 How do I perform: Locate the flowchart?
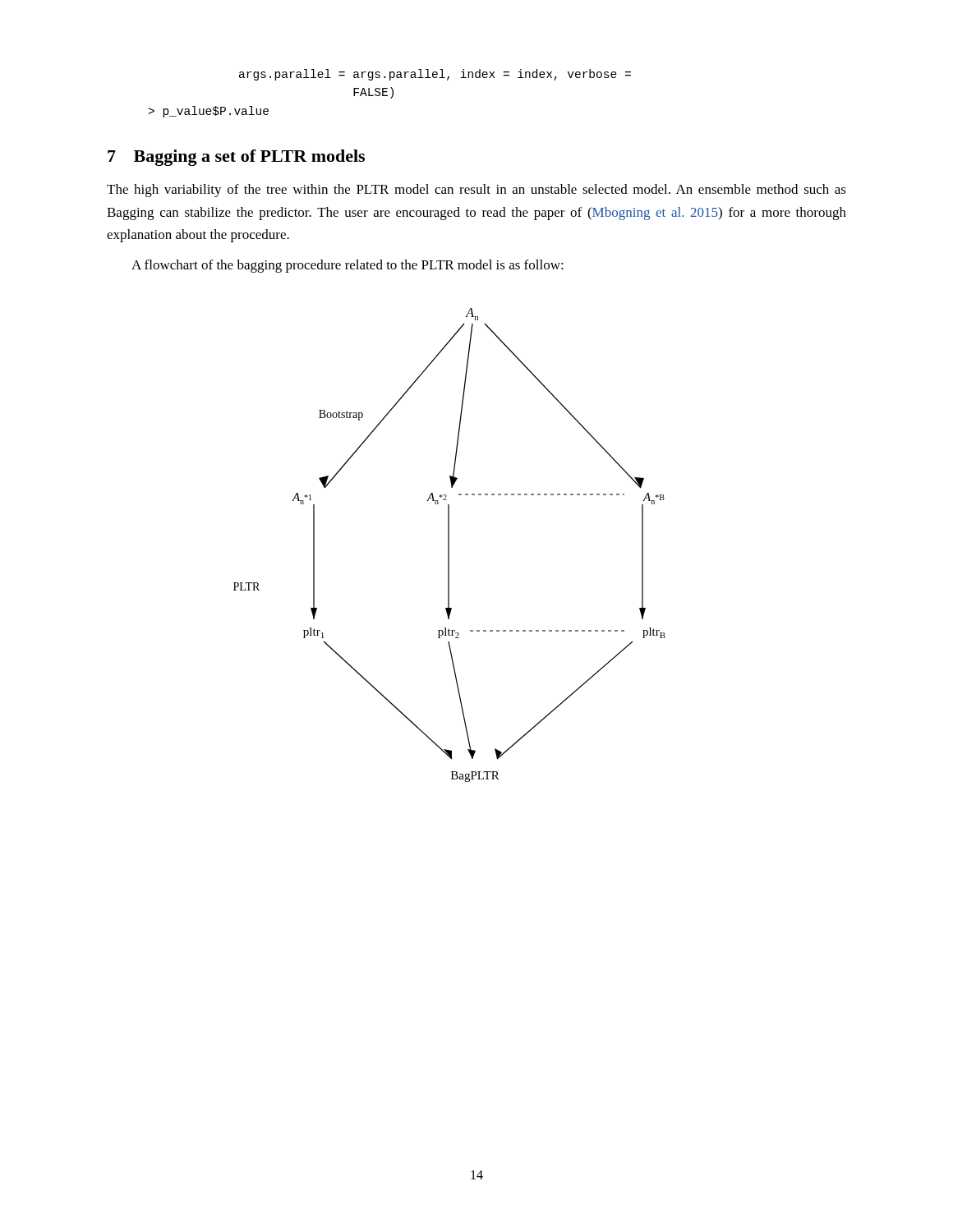coord(476,541)
